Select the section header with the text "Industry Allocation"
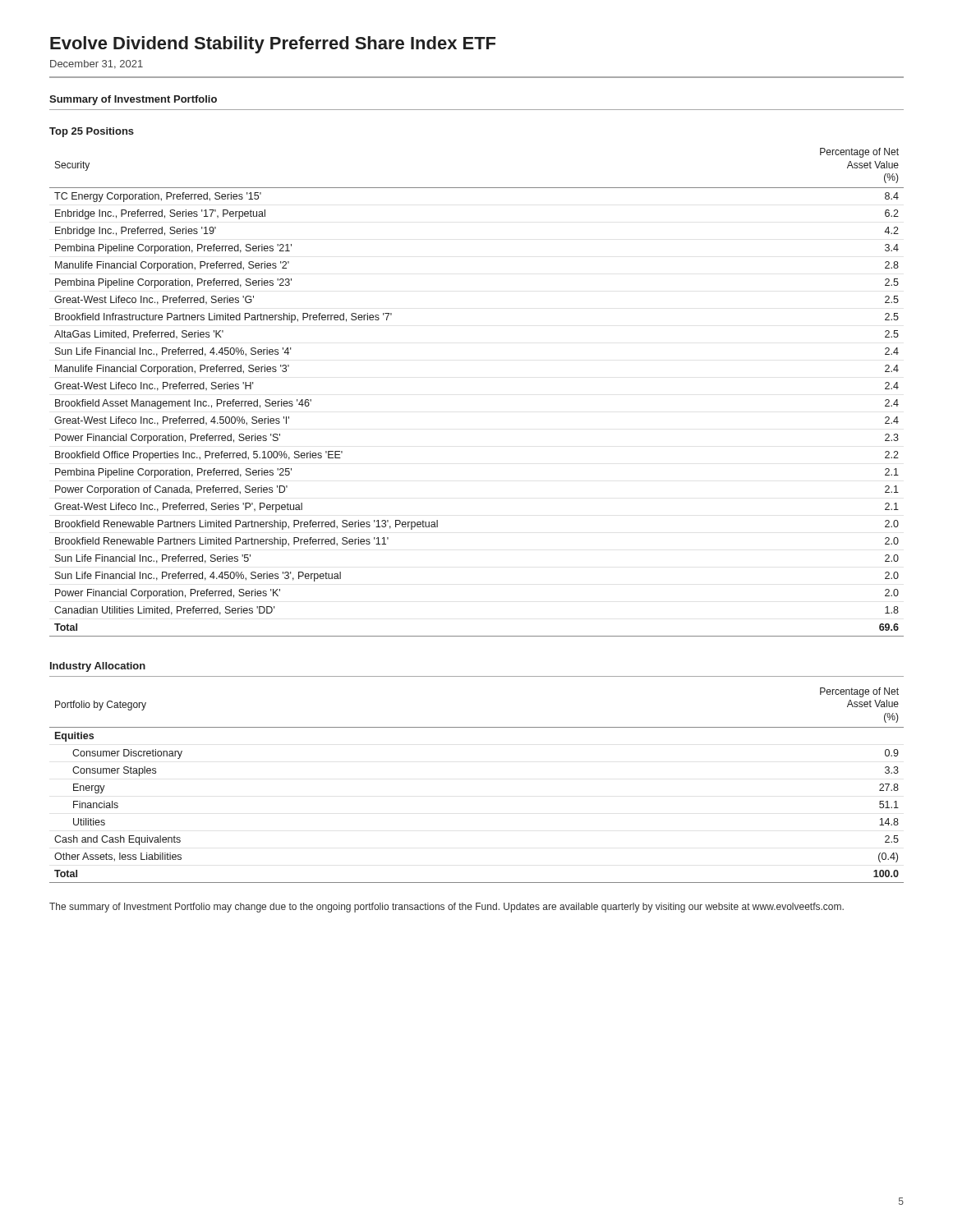Image resolution: width=953 pixels, height=1232 pixels. (97, 666)
